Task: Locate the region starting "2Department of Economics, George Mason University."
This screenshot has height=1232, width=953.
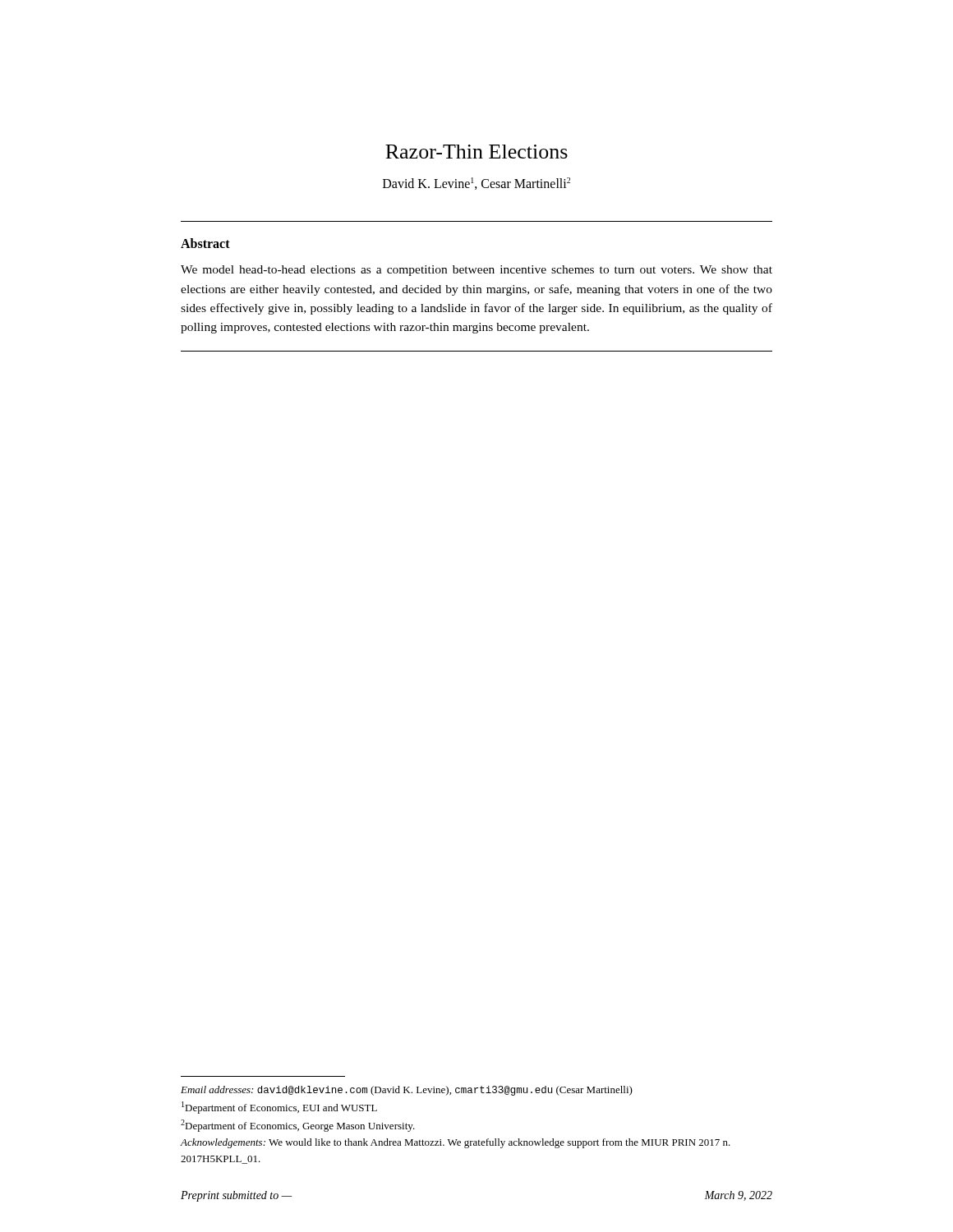Action: [298, 1125]
